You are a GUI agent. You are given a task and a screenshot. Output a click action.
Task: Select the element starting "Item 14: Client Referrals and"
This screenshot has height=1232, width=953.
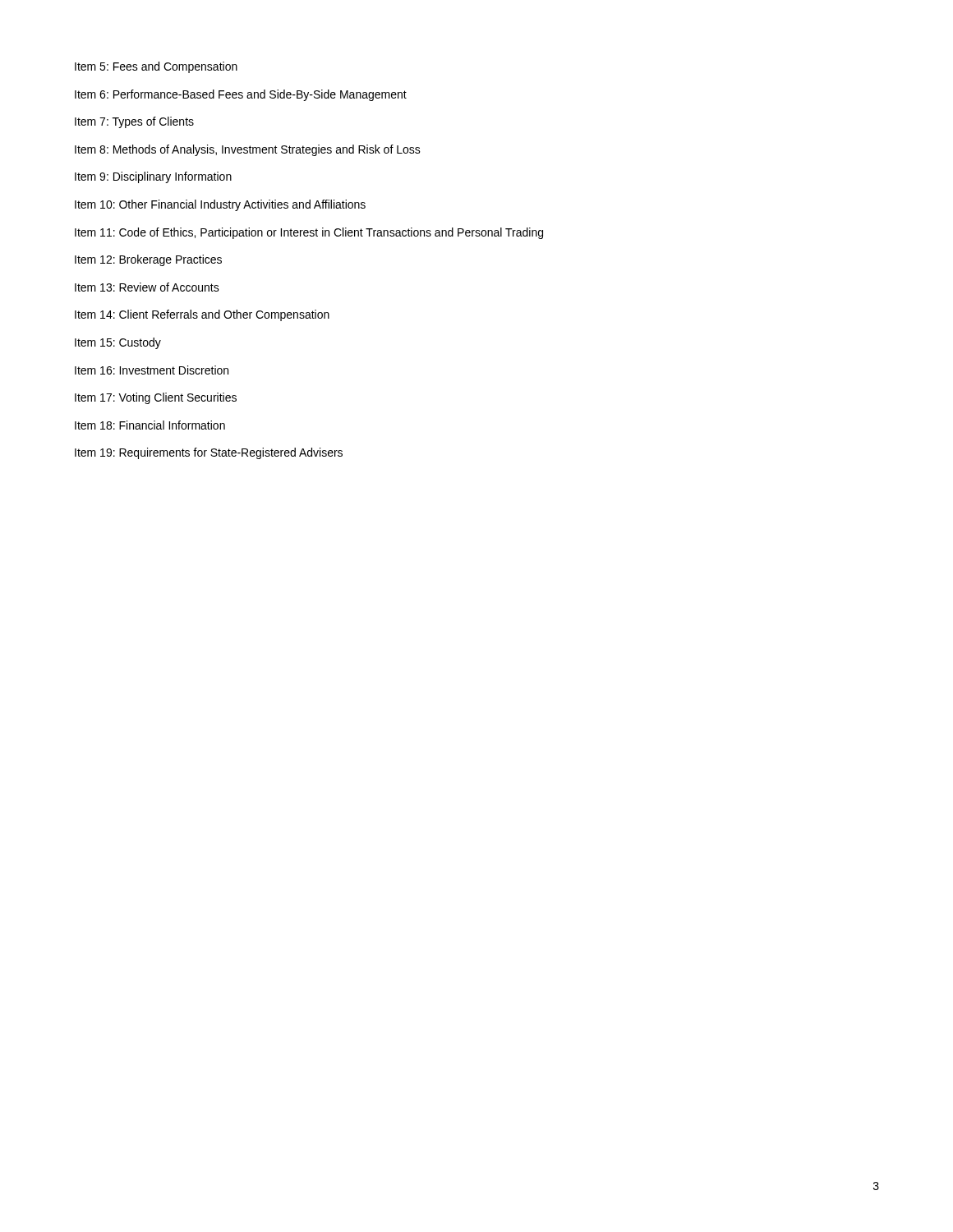tap(202, 315)
